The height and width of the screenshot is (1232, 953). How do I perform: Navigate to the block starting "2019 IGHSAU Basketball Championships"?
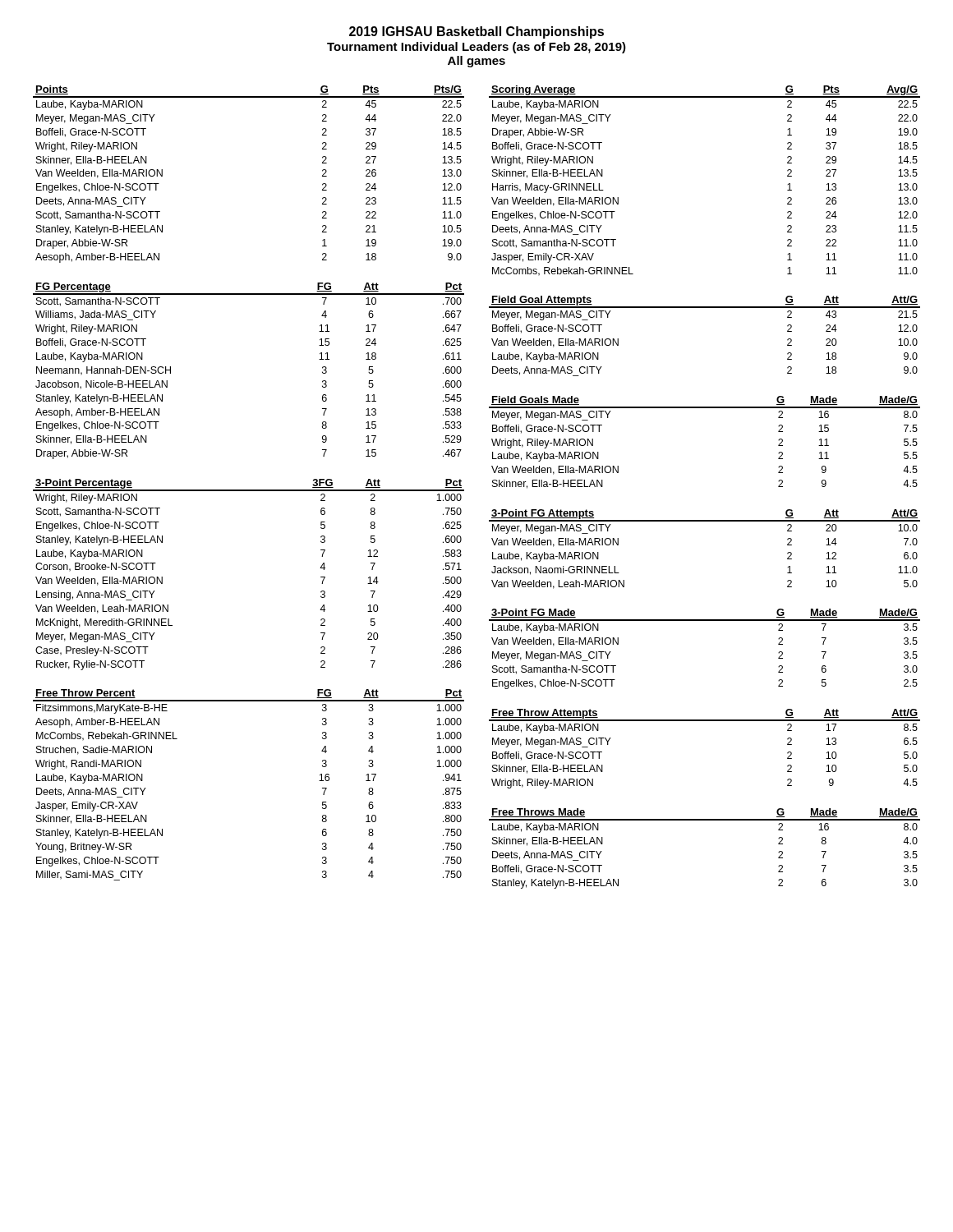tap(476, 46)
